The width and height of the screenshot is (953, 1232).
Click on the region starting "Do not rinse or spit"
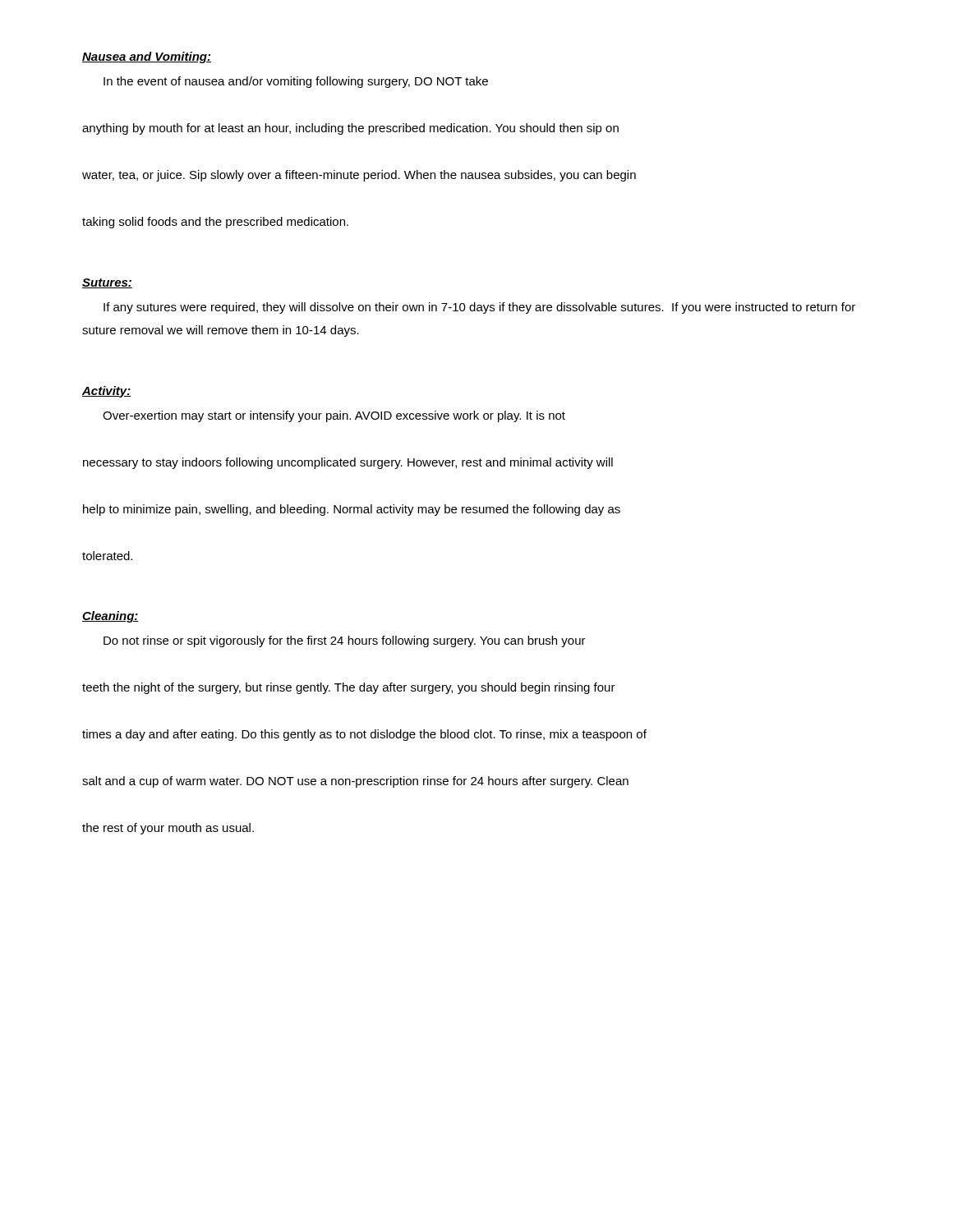click(x=364, y=734)
